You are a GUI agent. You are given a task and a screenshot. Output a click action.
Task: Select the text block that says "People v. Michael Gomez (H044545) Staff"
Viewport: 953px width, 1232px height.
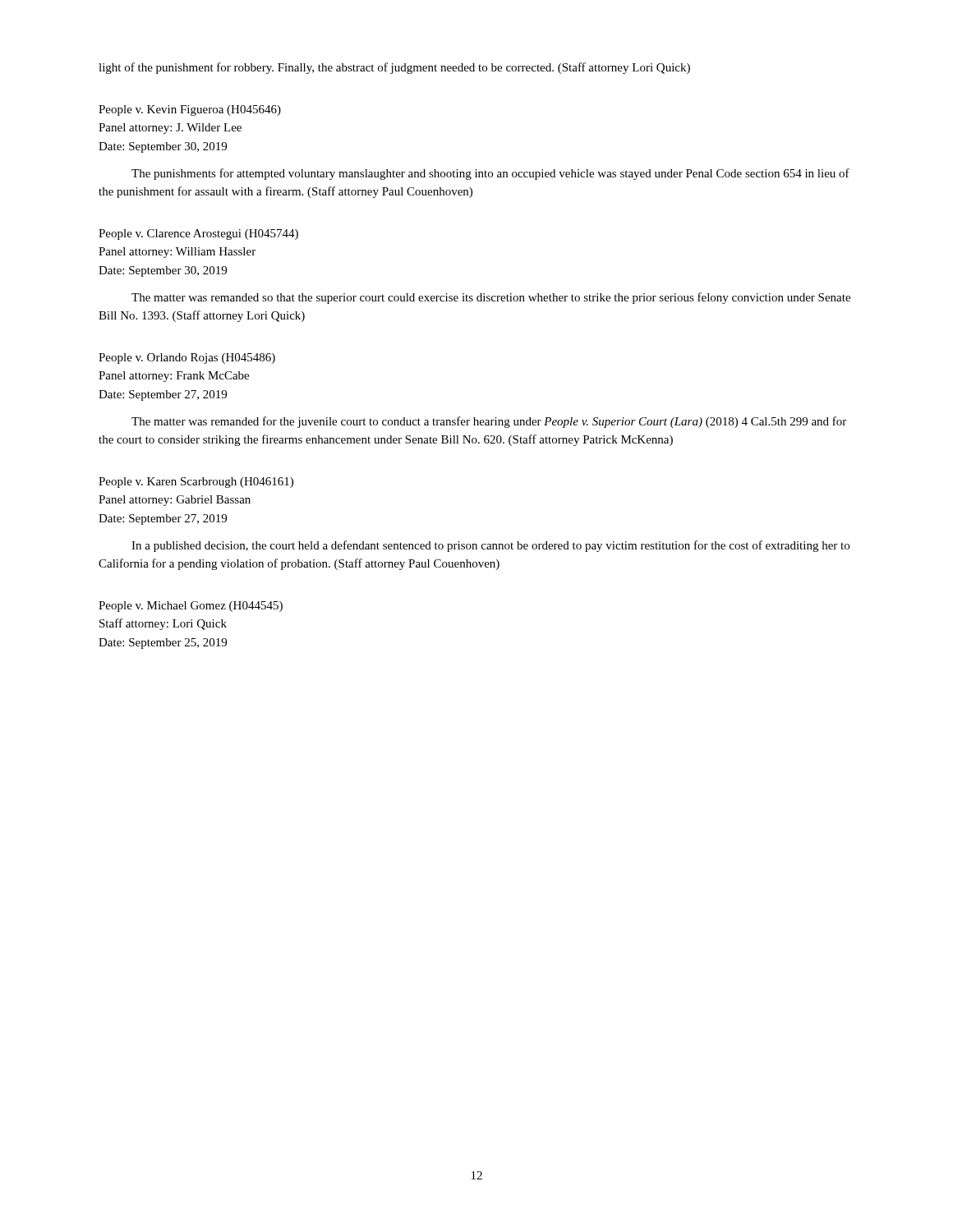191,607
